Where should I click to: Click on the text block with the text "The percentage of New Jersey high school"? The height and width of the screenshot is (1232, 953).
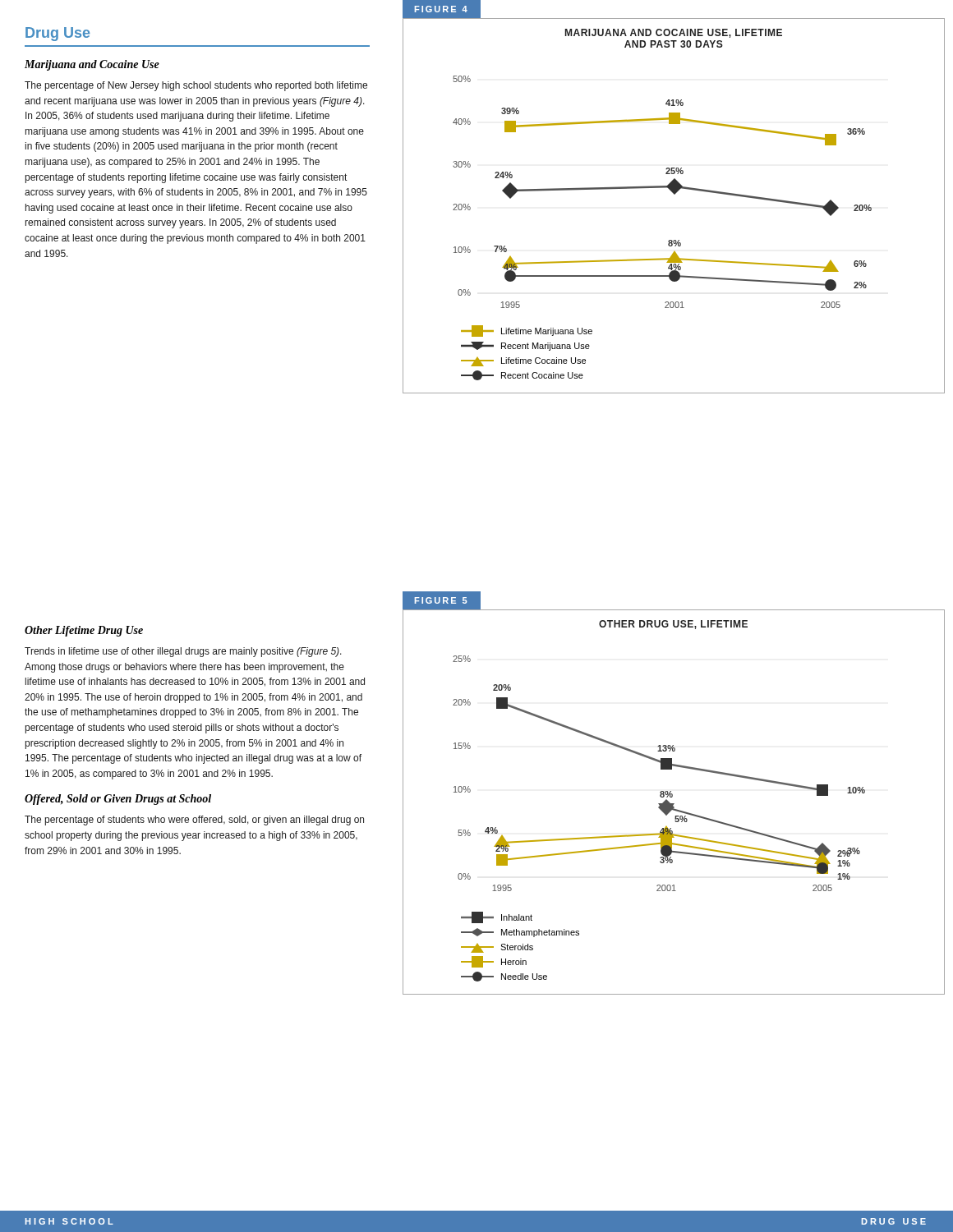point(196,169)
